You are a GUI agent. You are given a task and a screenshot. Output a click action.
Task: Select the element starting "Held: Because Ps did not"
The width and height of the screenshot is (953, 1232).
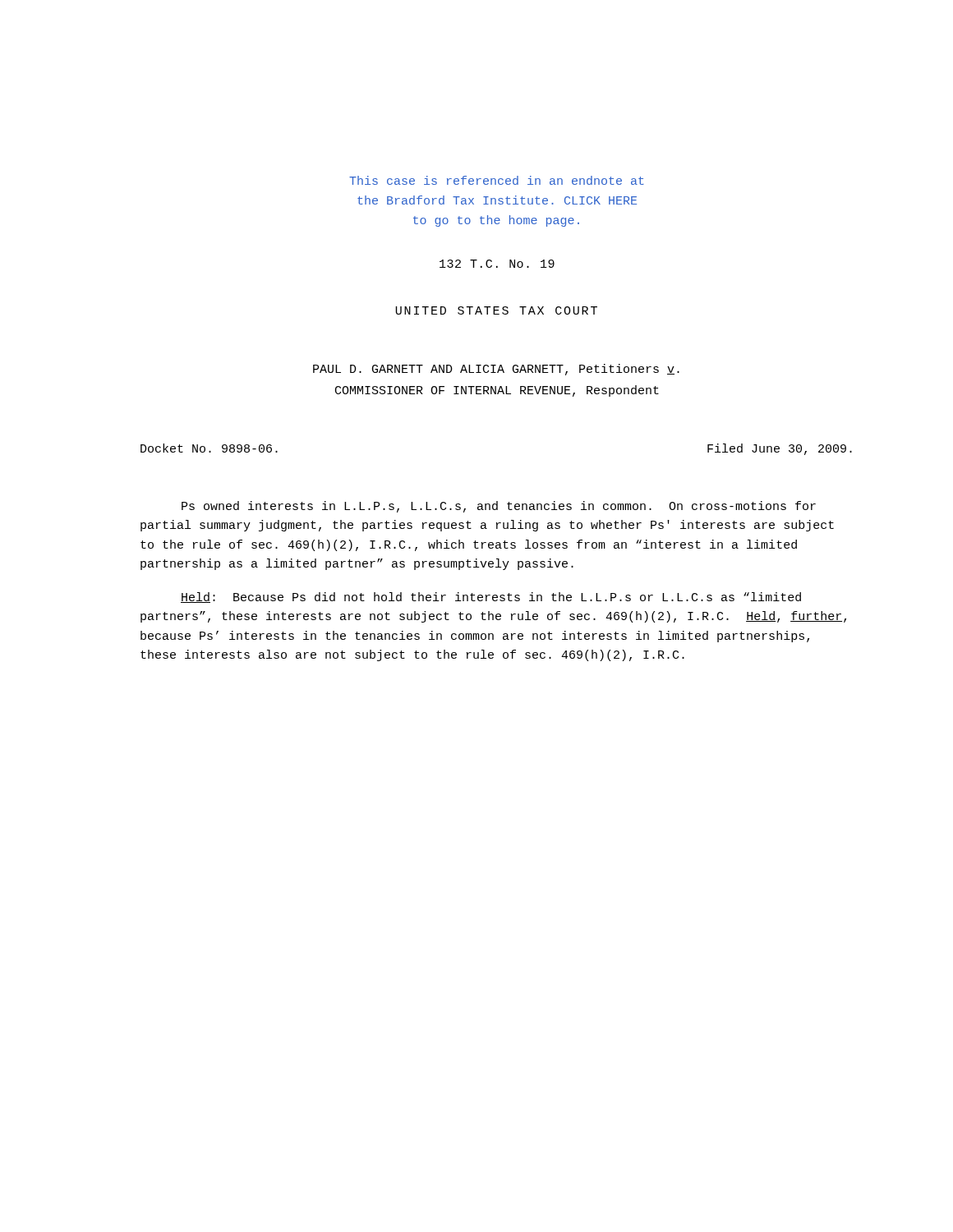click(495, 627)
